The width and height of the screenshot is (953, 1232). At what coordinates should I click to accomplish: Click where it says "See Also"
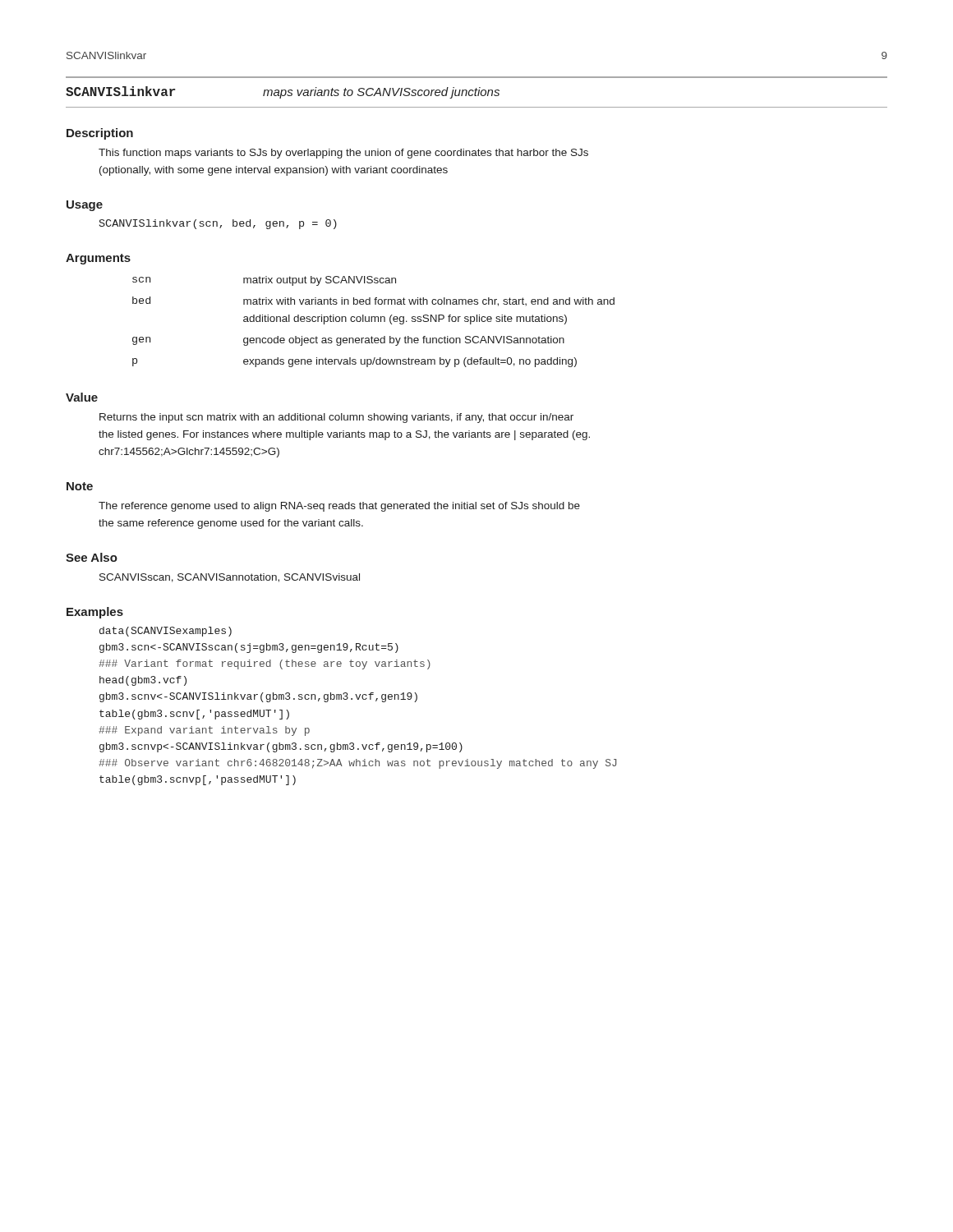[92, 557]
